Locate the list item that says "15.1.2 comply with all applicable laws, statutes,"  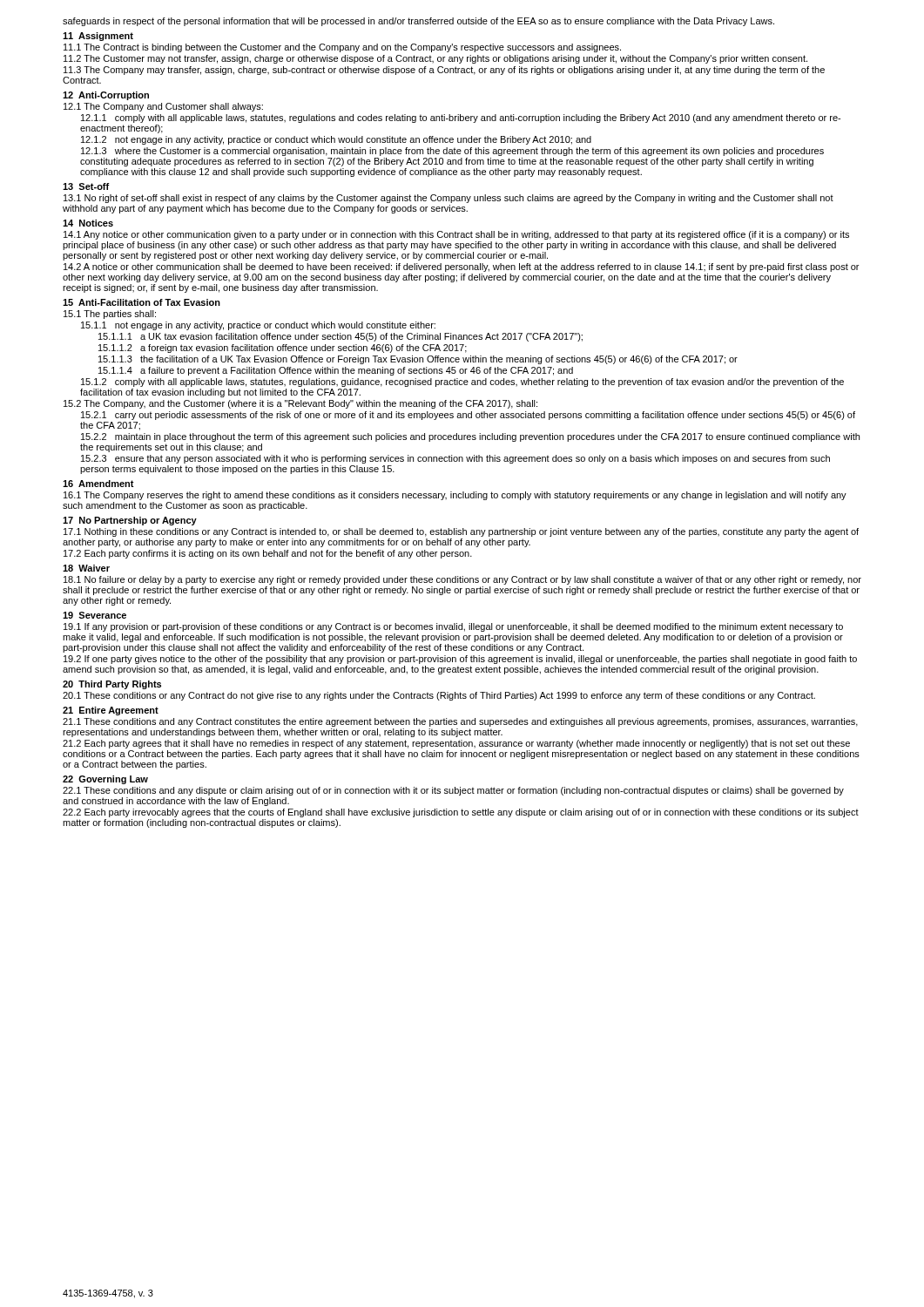click(462, 387)
